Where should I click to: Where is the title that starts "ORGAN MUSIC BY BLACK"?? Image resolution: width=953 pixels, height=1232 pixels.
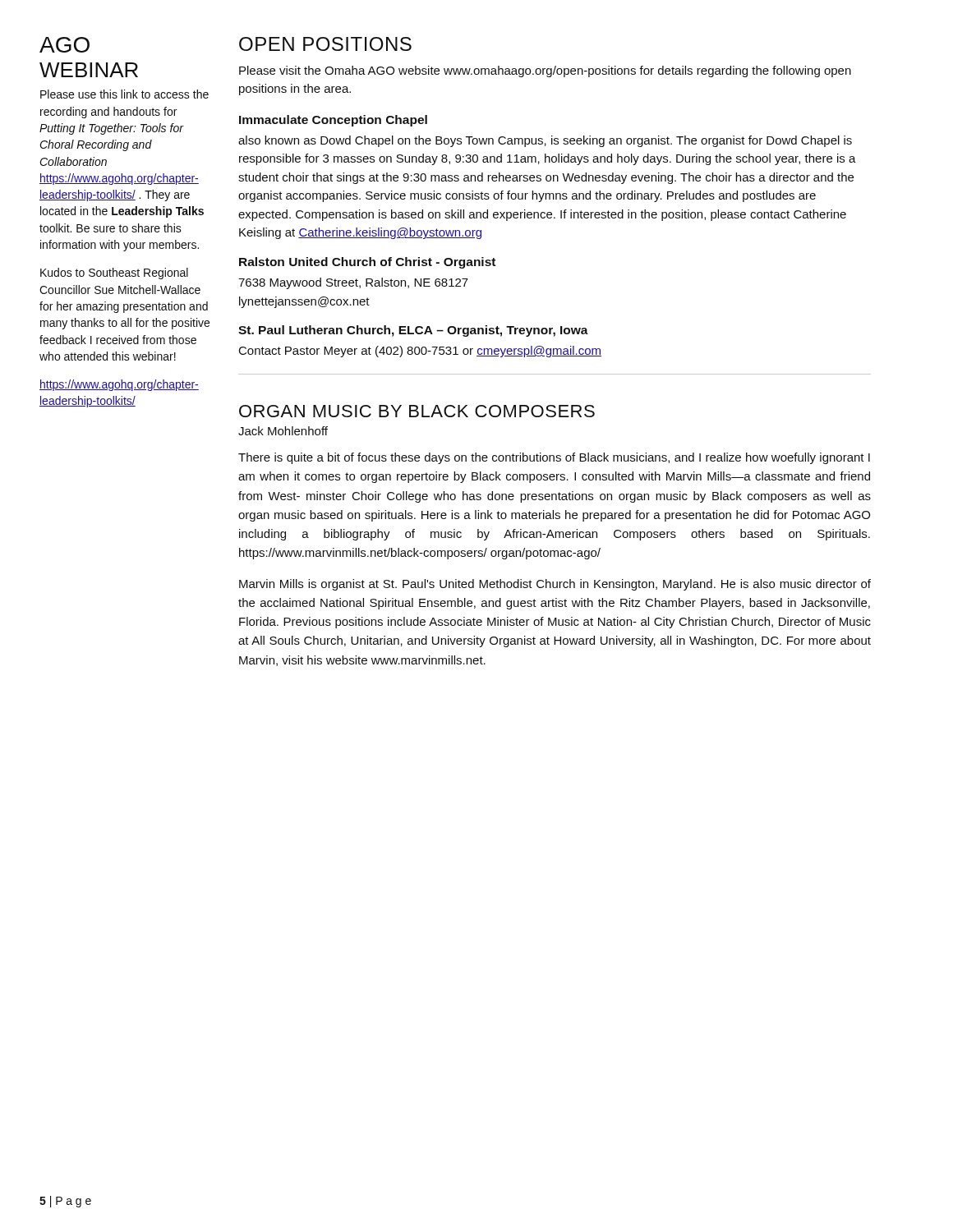click(555, 411)
